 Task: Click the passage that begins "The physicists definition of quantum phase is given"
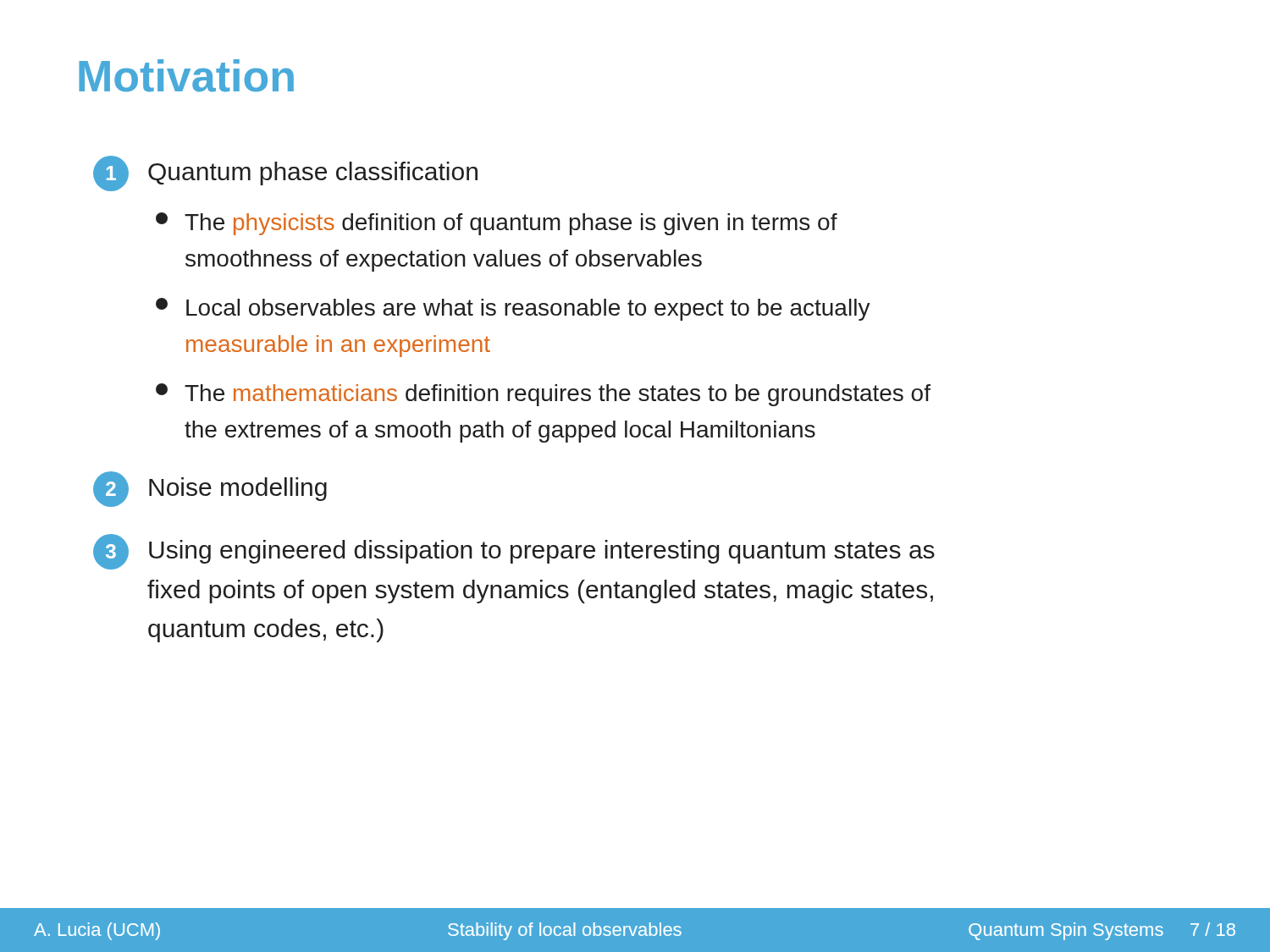click(x=496, y=241)
